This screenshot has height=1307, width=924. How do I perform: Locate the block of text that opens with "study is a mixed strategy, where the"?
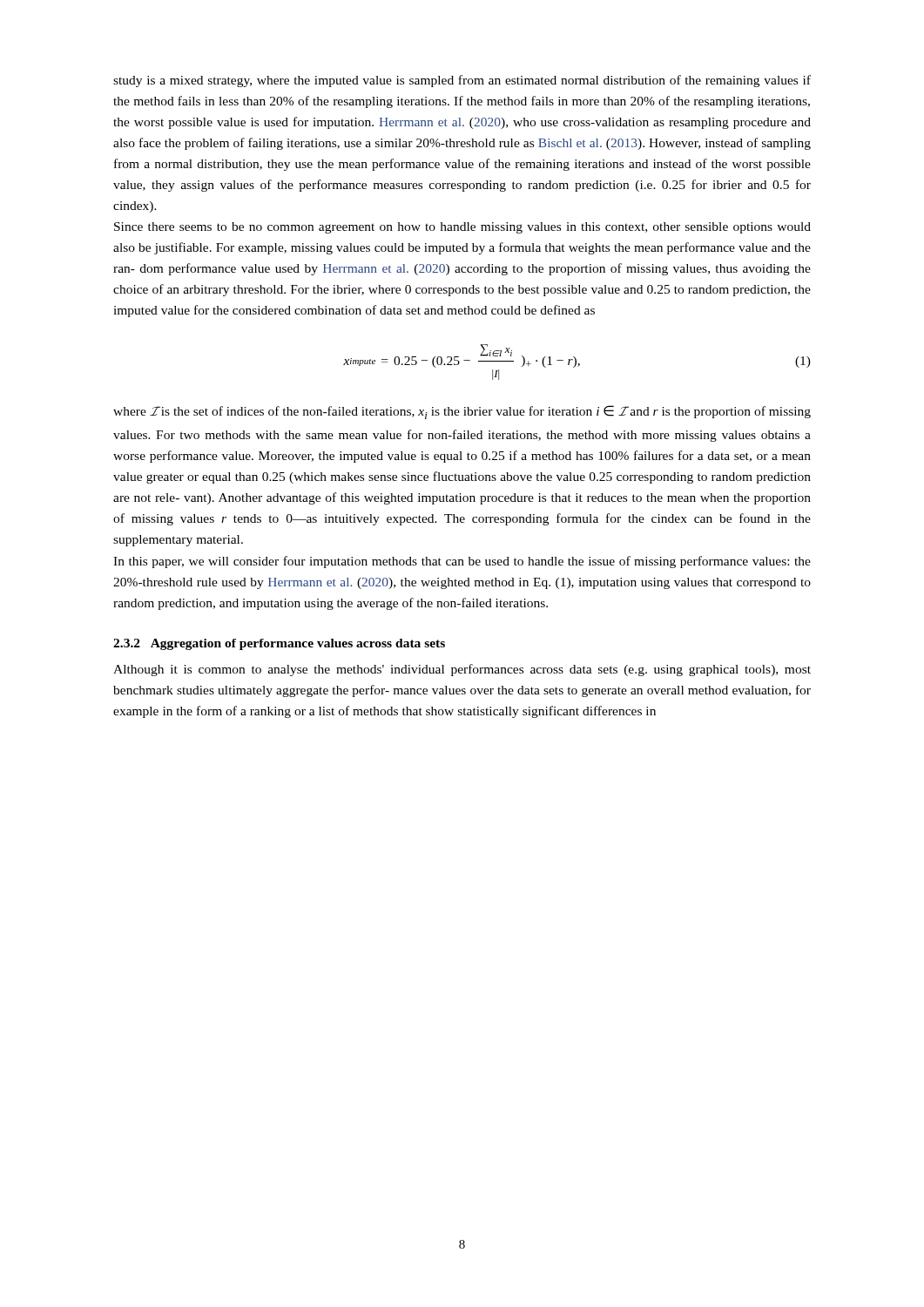pyautogui.click(x=462, y=143)
